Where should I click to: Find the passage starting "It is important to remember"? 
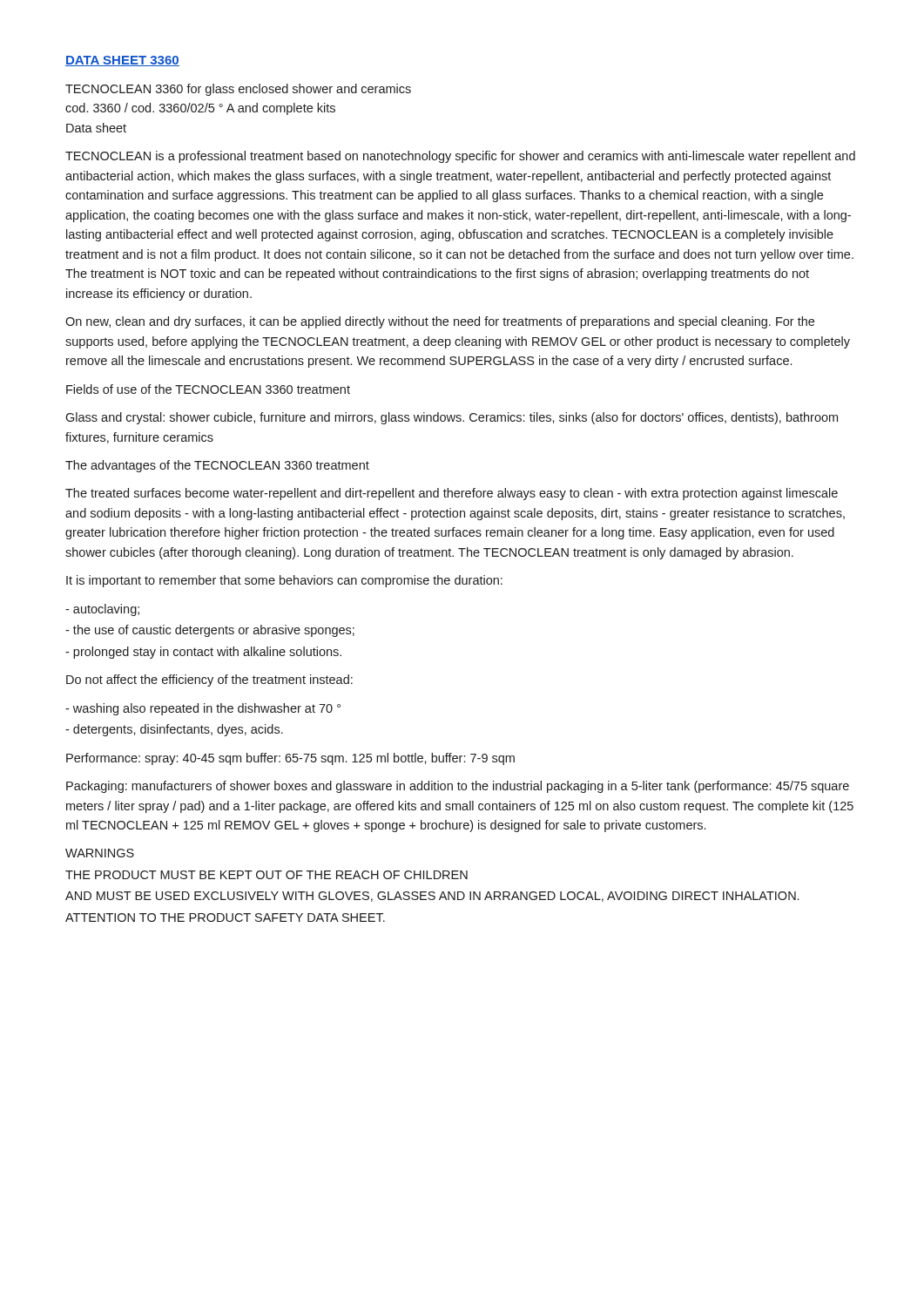click(x=284, y=581)
